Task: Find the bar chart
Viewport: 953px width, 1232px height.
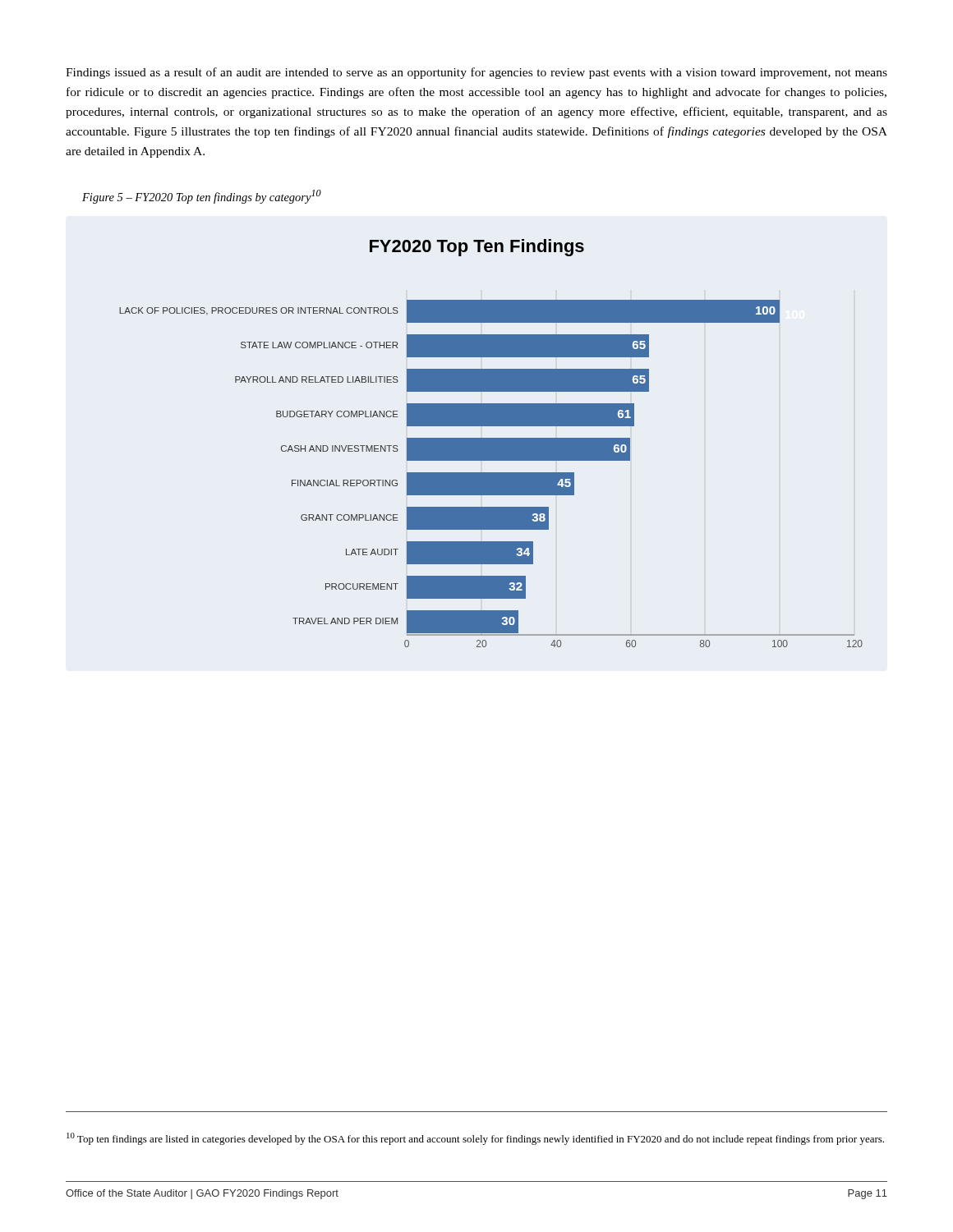Action: coord(476,443)
